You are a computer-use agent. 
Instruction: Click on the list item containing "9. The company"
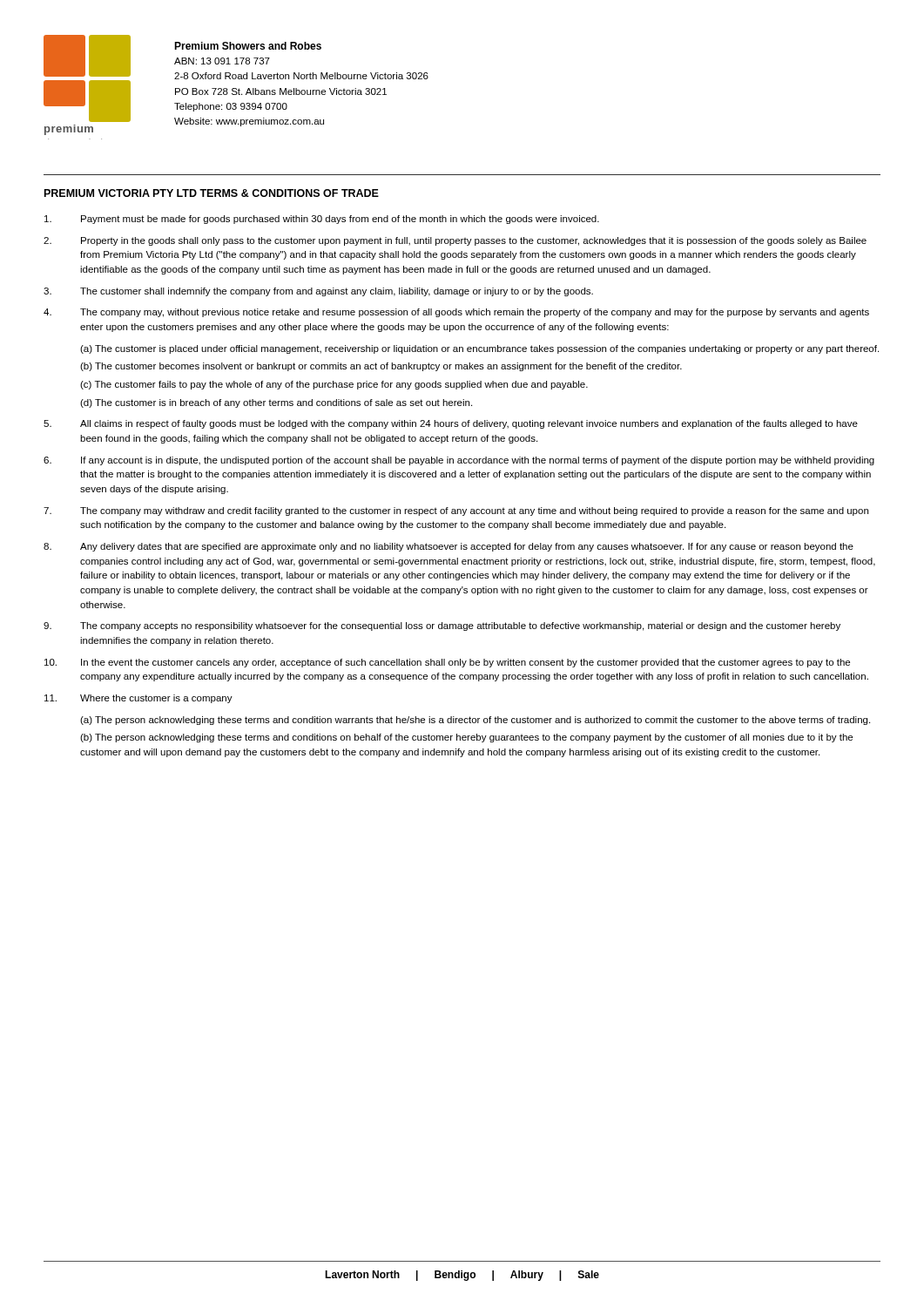pos(462,634)
